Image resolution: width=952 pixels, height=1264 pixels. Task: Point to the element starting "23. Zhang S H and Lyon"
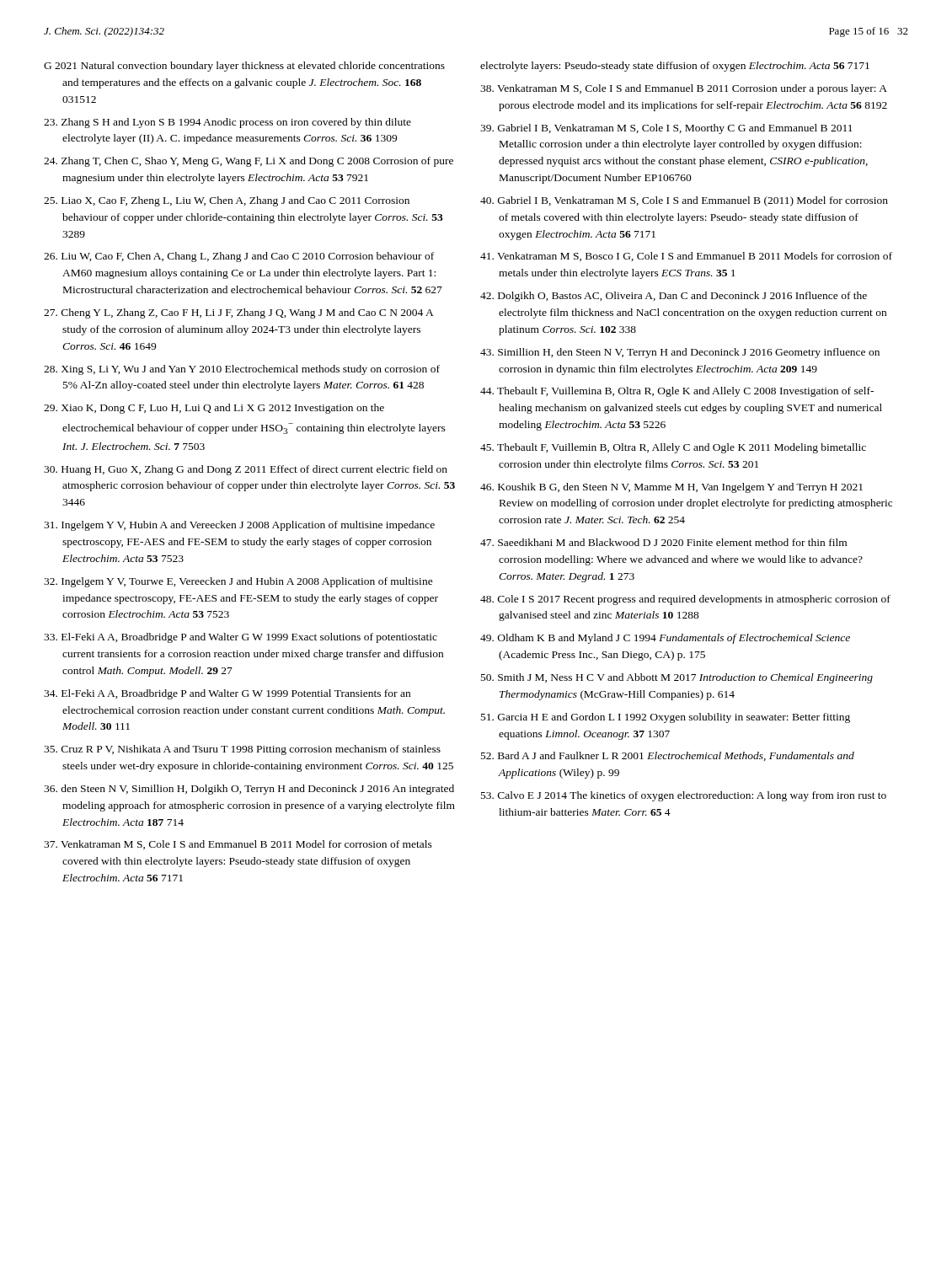[x=227, y=130]
